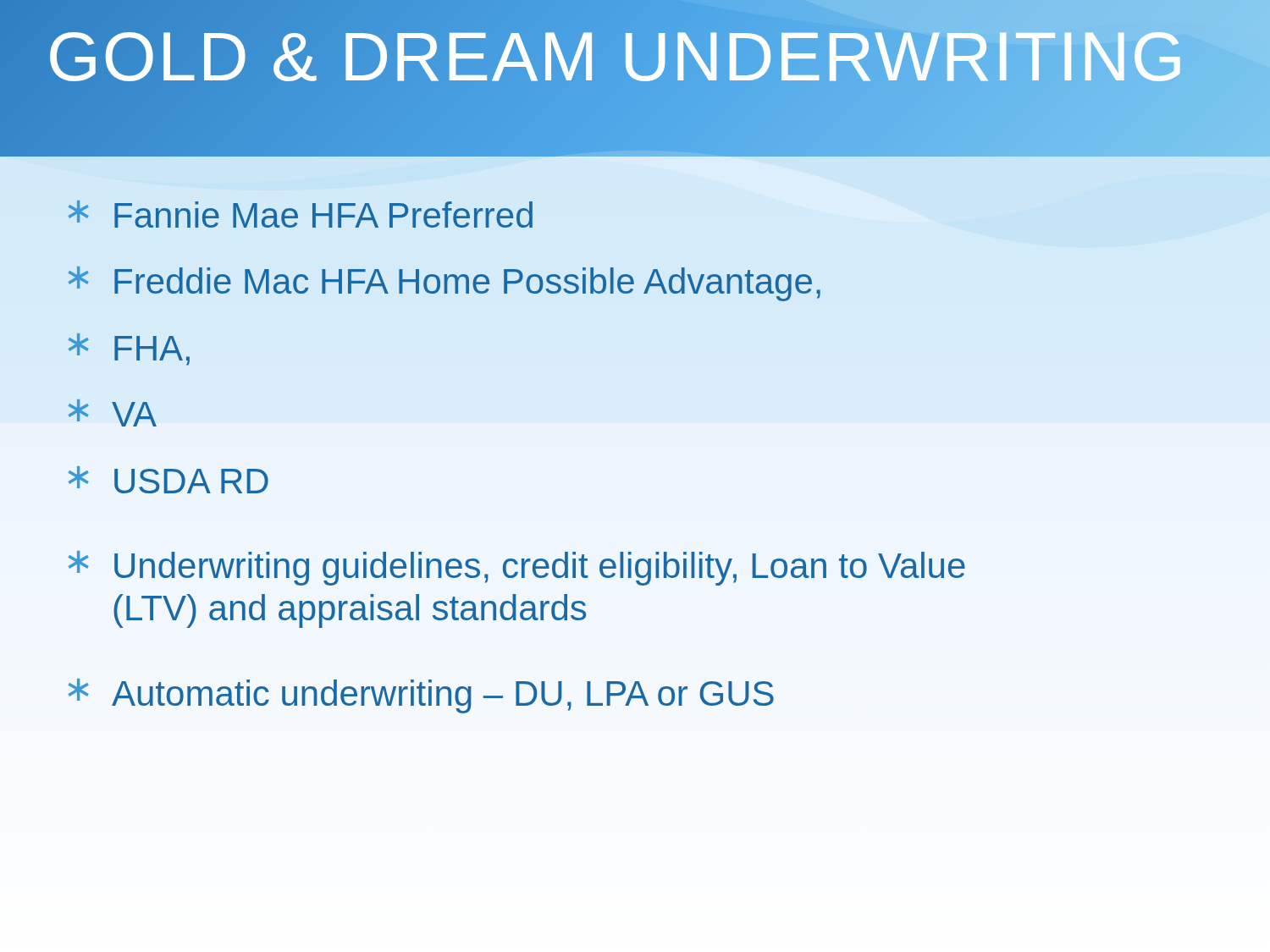Find the text starting "∗ Automatic underwriting – DU, LPA"
The height and width of the screenshot is (952, 1270).
419,694
